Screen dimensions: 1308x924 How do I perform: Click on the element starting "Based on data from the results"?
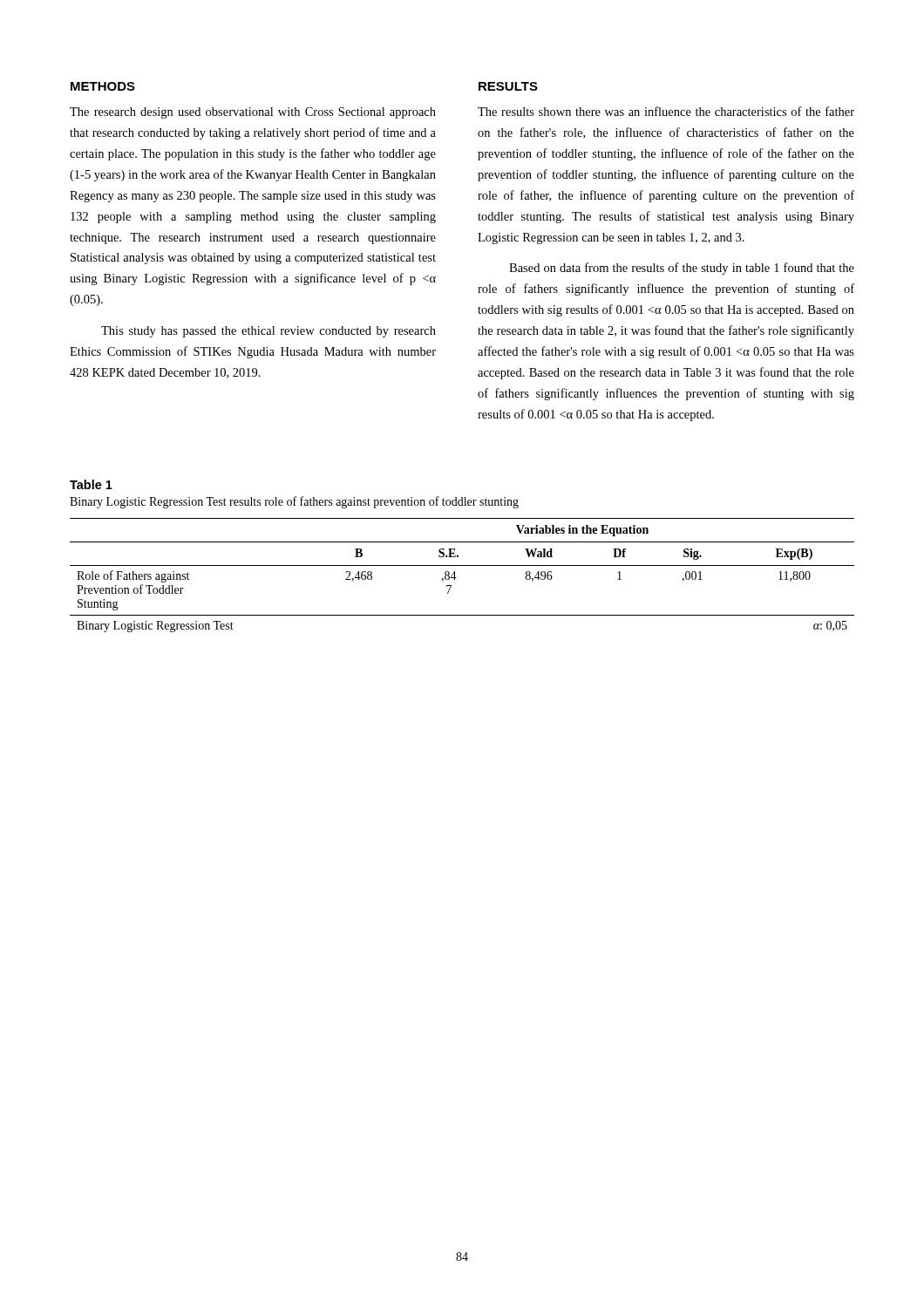click(x=666, y=341)
